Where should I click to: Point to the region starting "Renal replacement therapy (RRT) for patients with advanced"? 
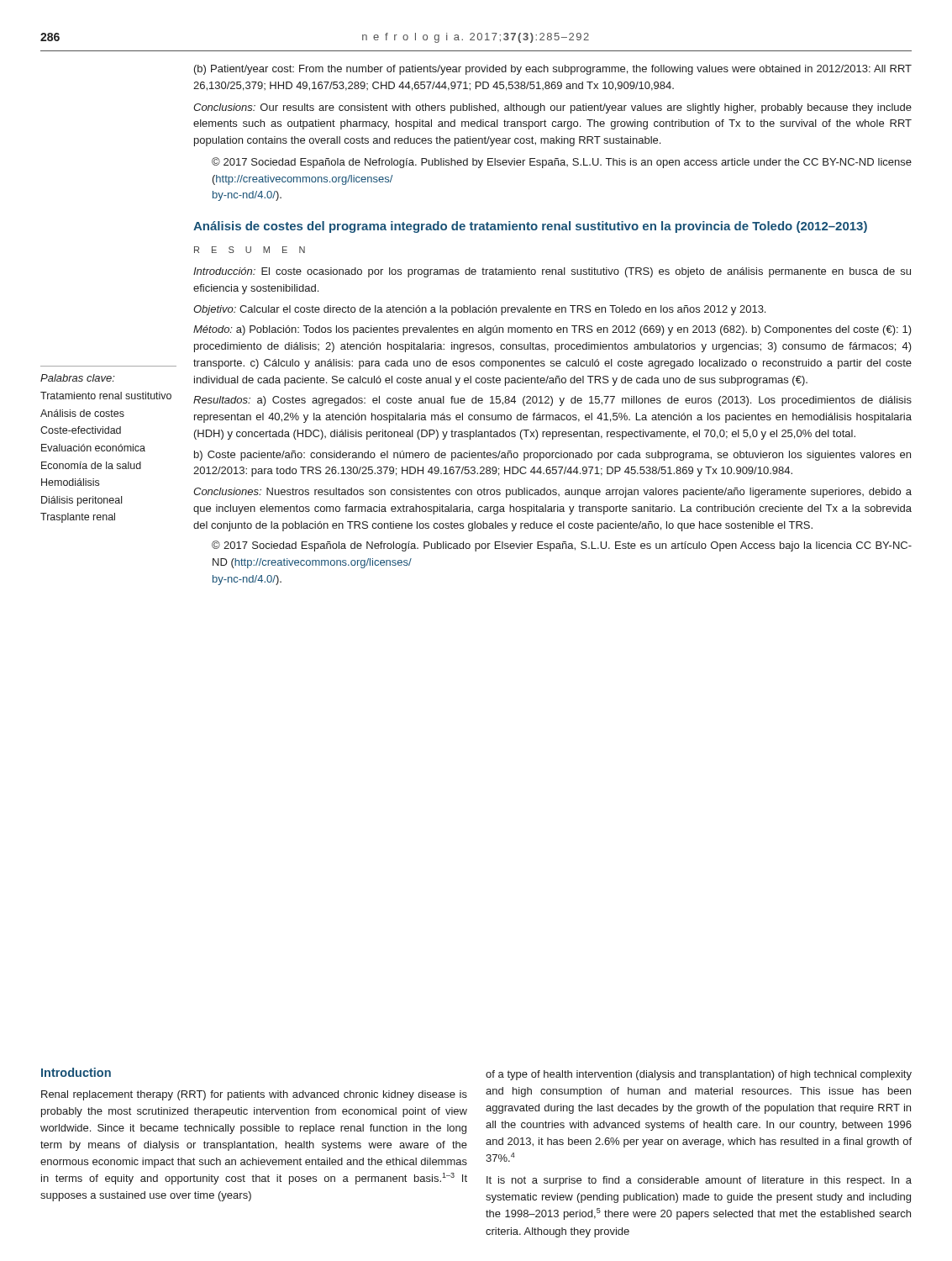coord(254,1145)
